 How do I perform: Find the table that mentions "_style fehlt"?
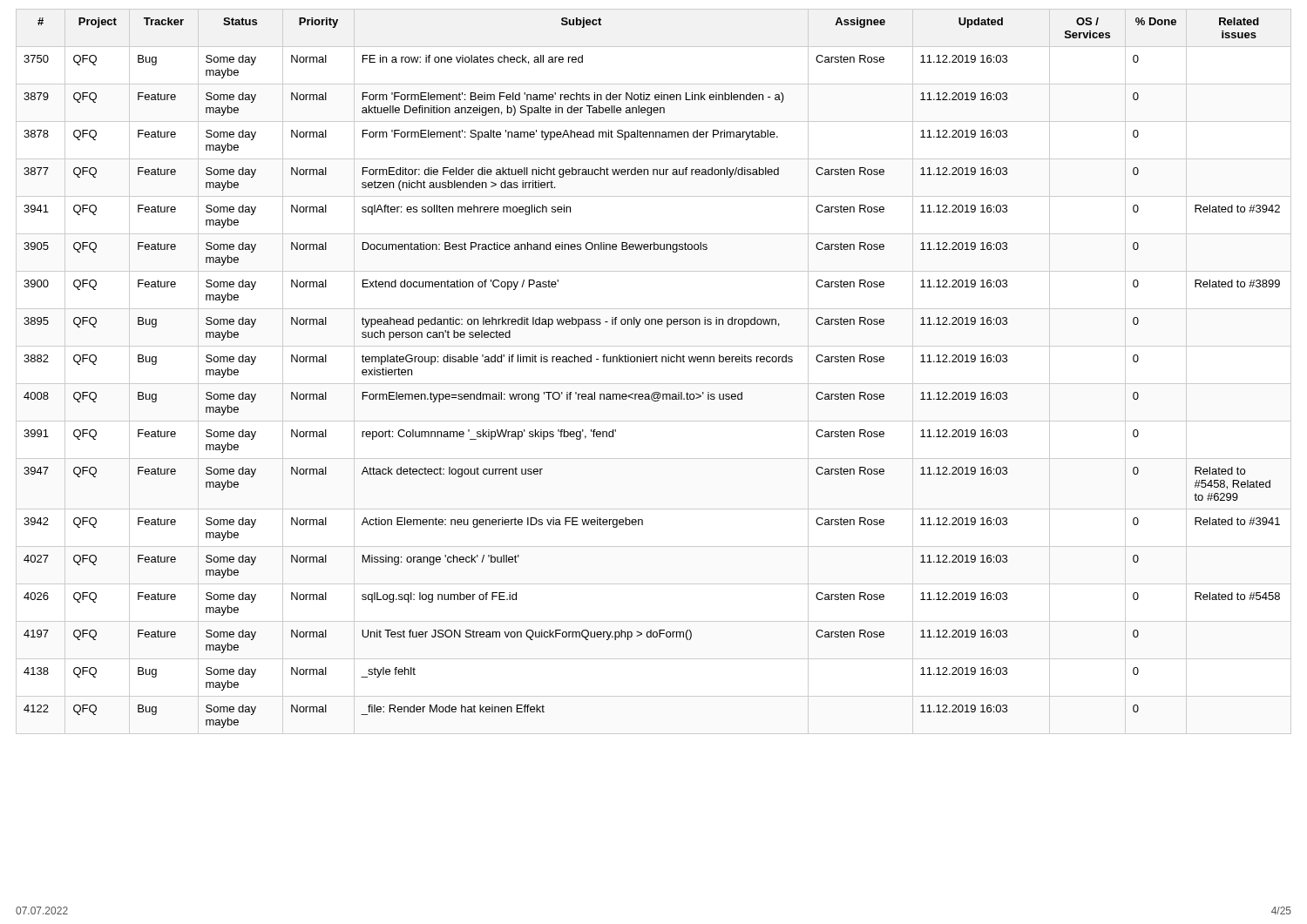coord(654,371)
